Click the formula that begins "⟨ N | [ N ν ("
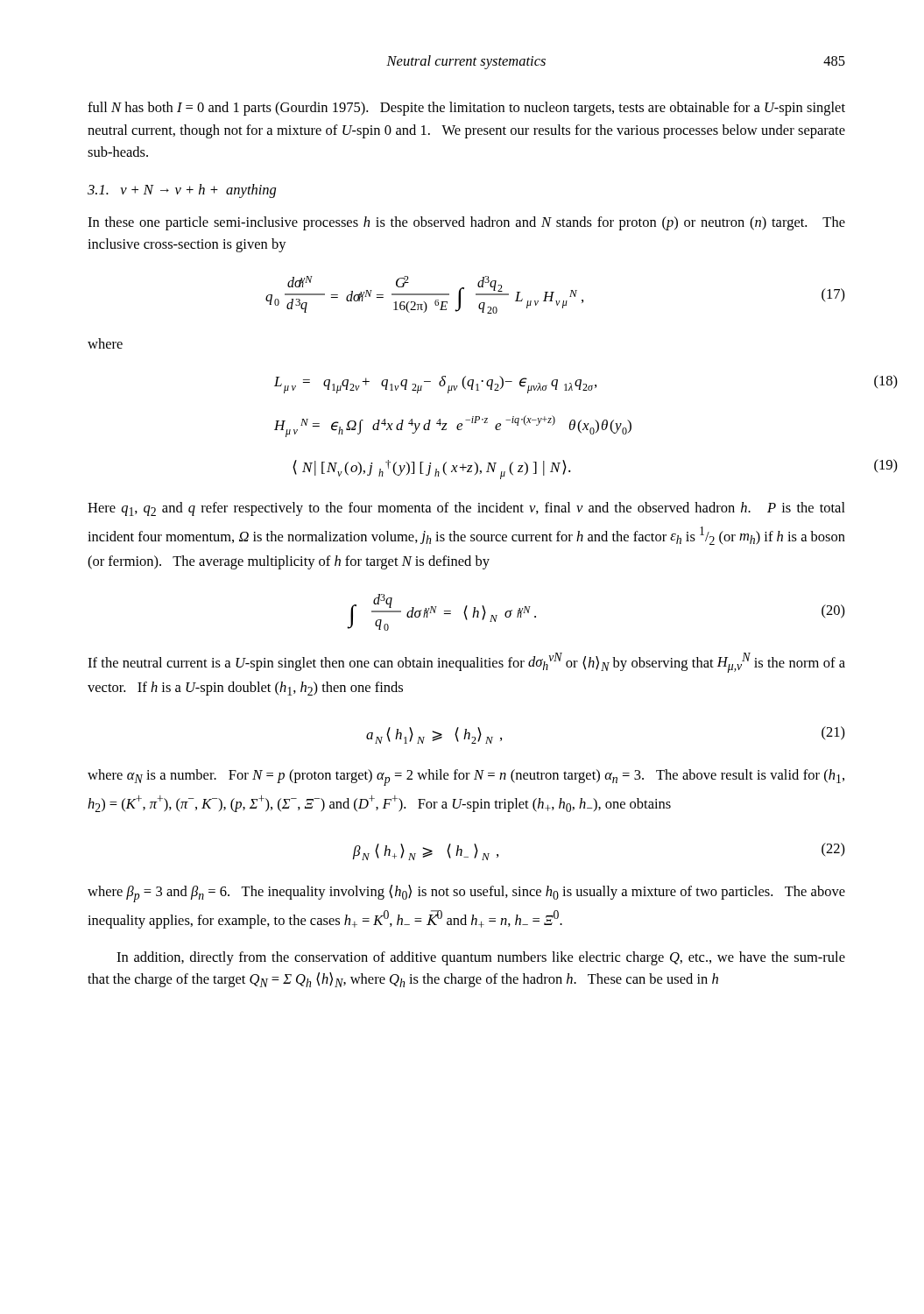 568,465
